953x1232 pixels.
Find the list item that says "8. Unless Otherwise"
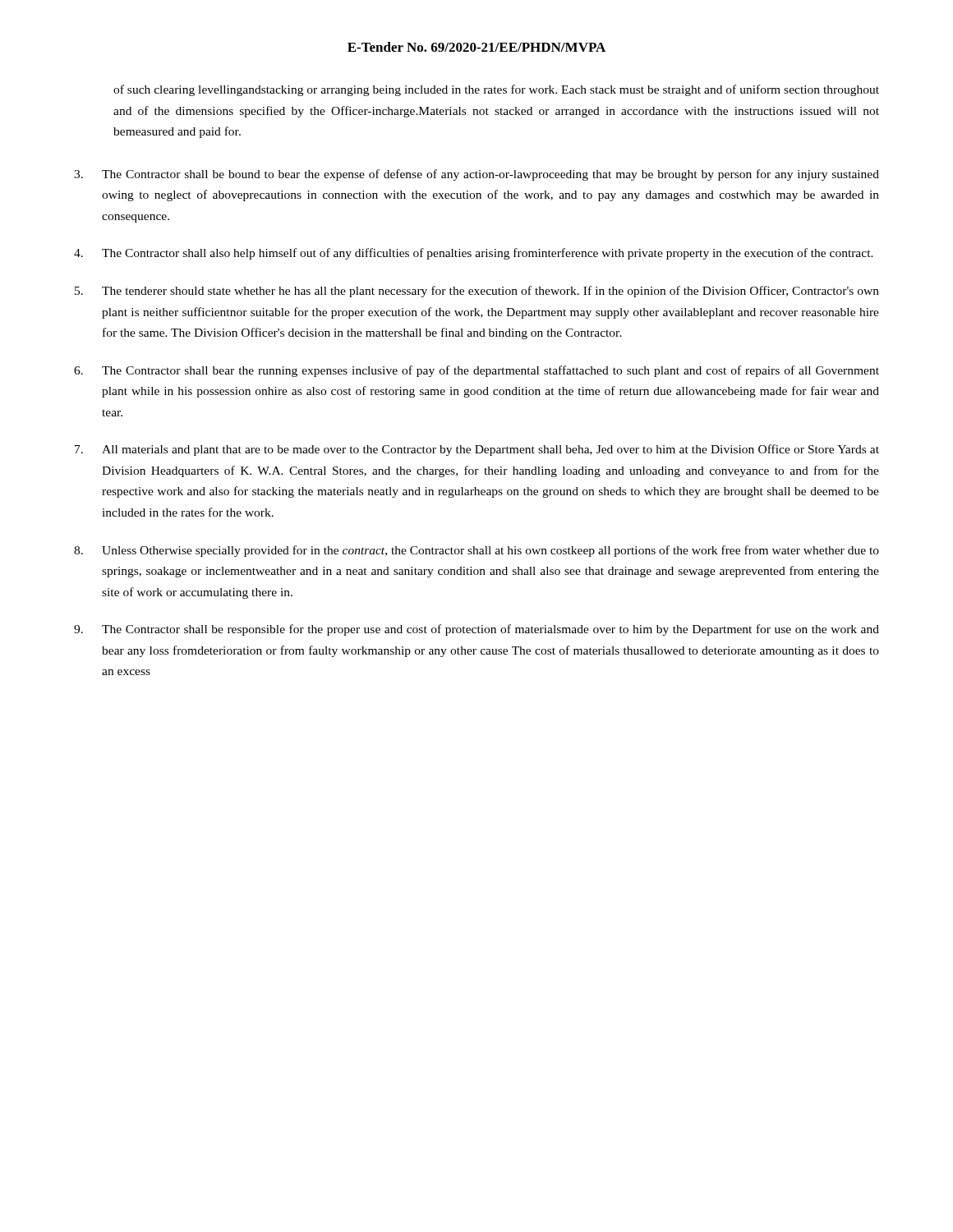coord(476,571)
